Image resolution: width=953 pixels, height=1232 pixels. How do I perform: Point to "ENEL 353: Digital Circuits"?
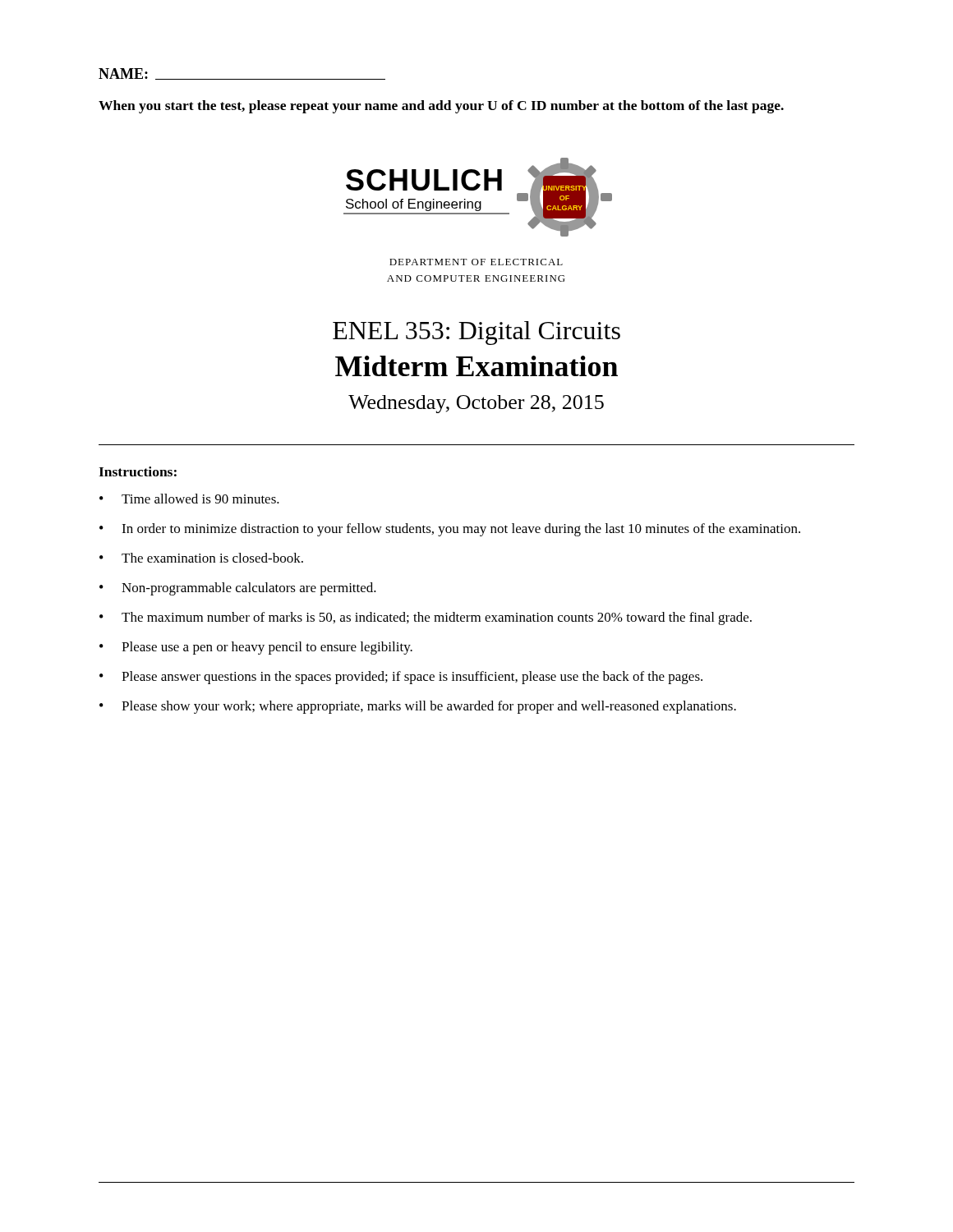coord(476,330)
